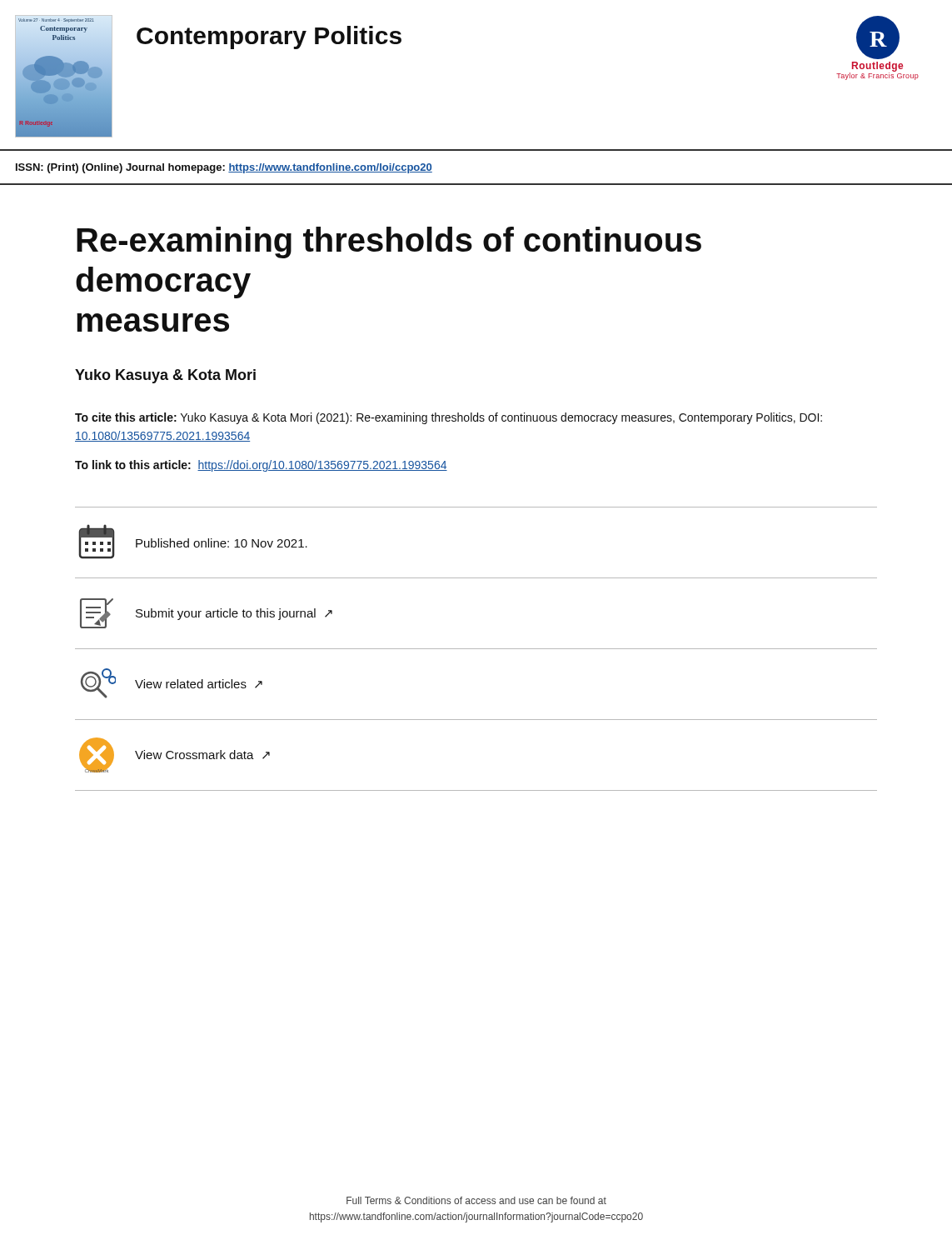Find the text with the text "View Crossmark data ↗"
The image size is (952, 1250).
(x=203, y=755)
